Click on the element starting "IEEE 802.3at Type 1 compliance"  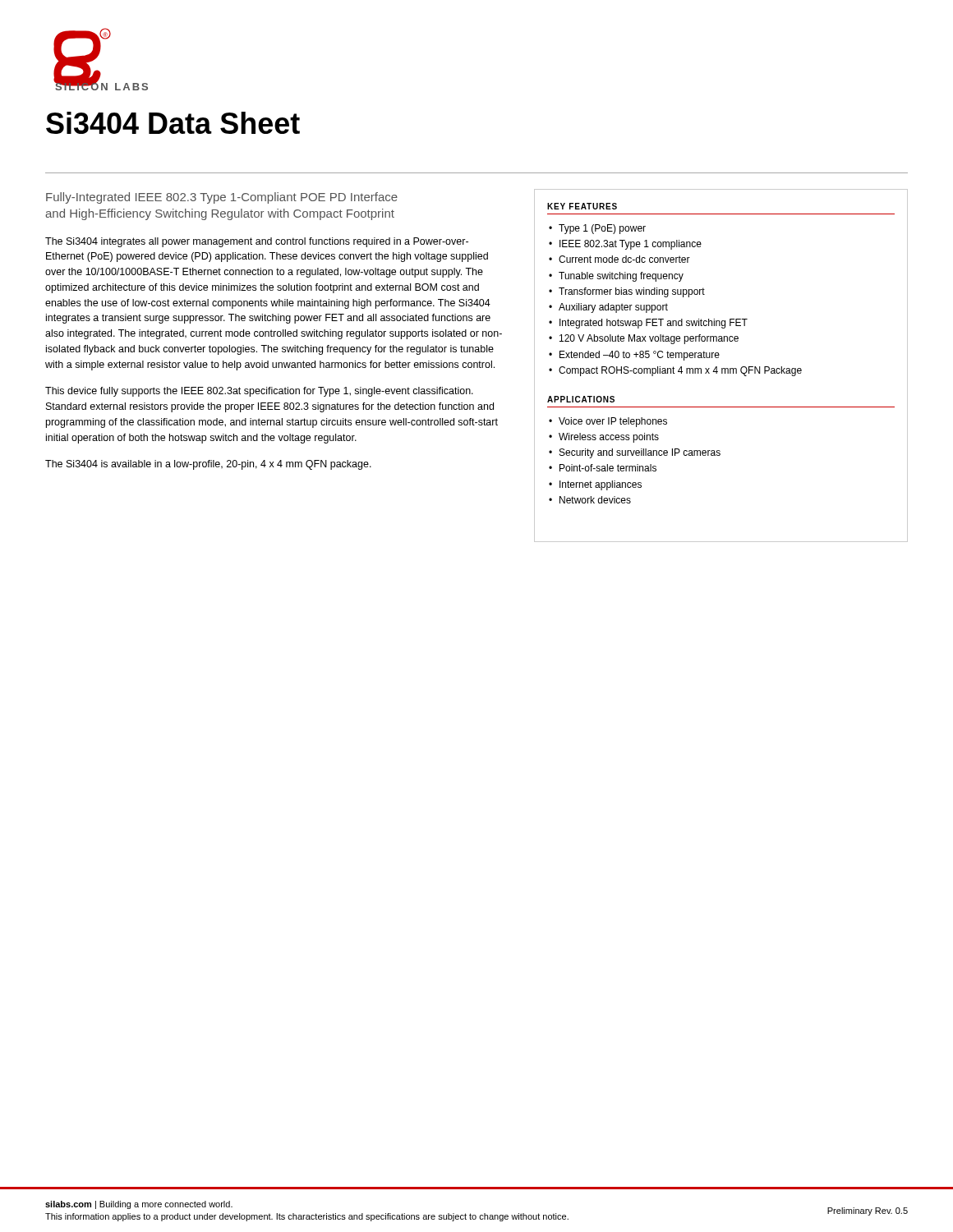[630, 244]
